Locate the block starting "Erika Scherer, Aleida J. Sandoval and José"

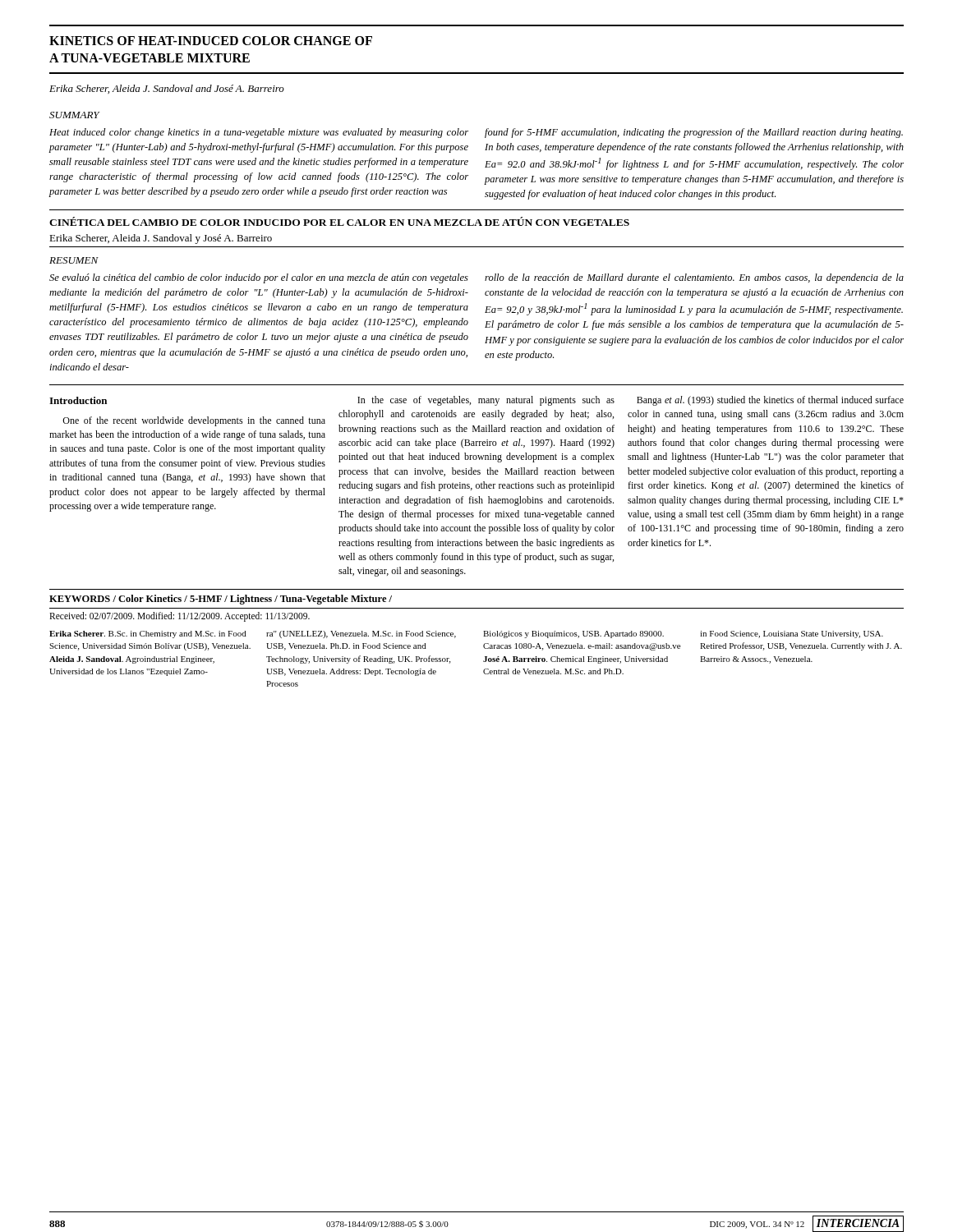coord(167,88)
